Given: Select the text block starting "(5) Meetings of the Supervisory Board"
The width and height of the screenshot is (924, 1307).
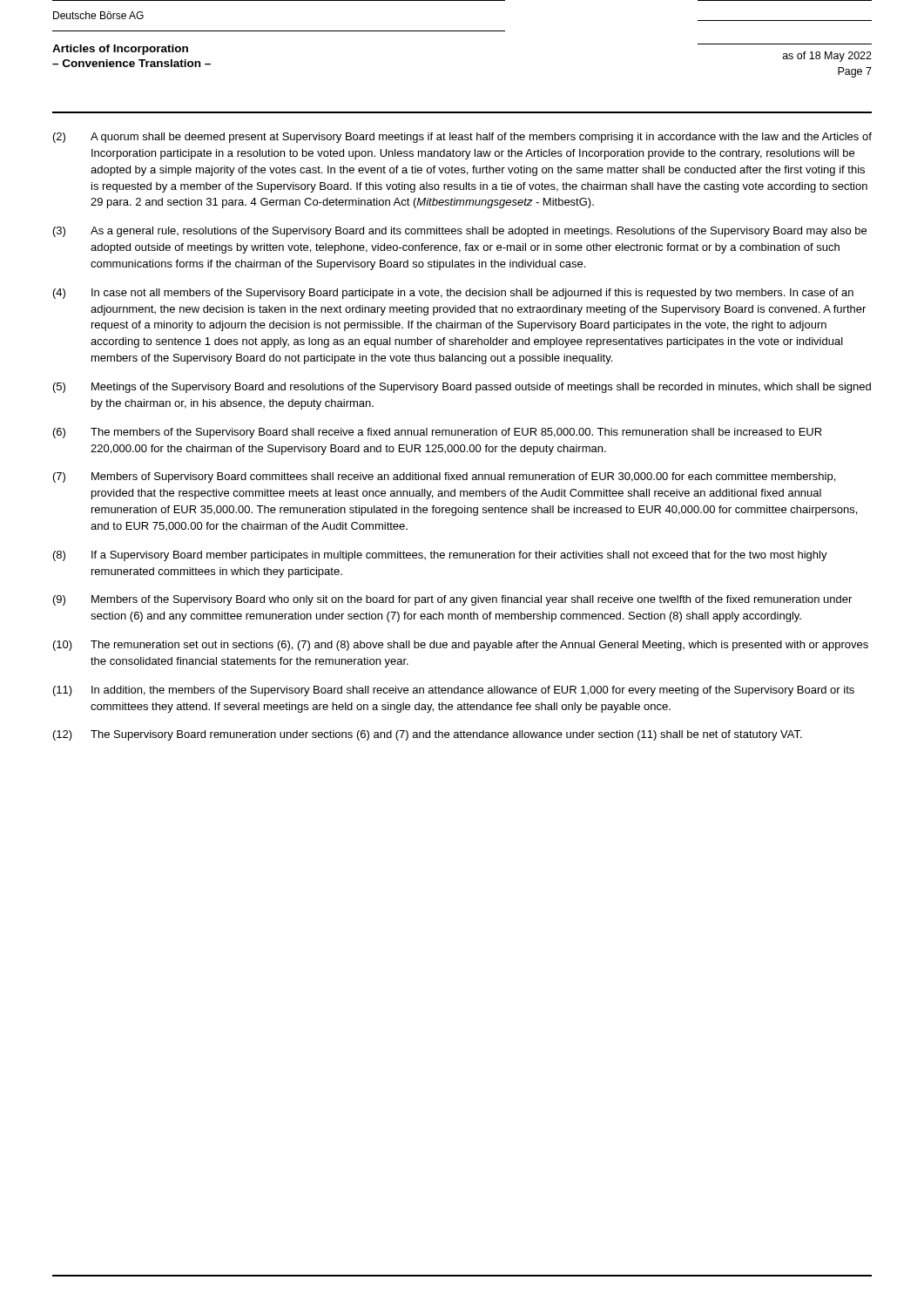Looking at the screenshot, I should pos(462,395).
